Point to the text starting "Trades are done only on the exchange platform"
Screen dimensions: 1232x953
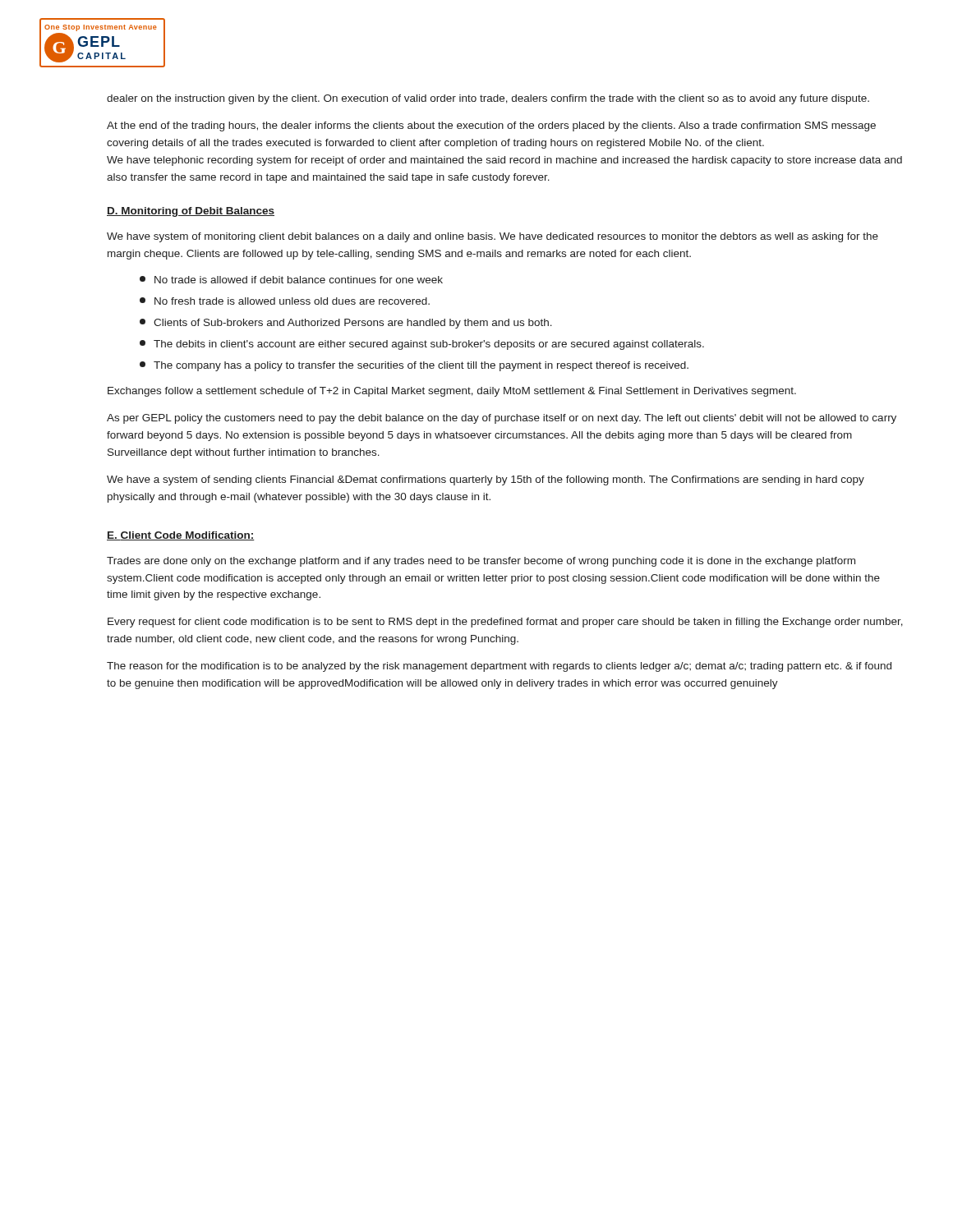[493, 577]
